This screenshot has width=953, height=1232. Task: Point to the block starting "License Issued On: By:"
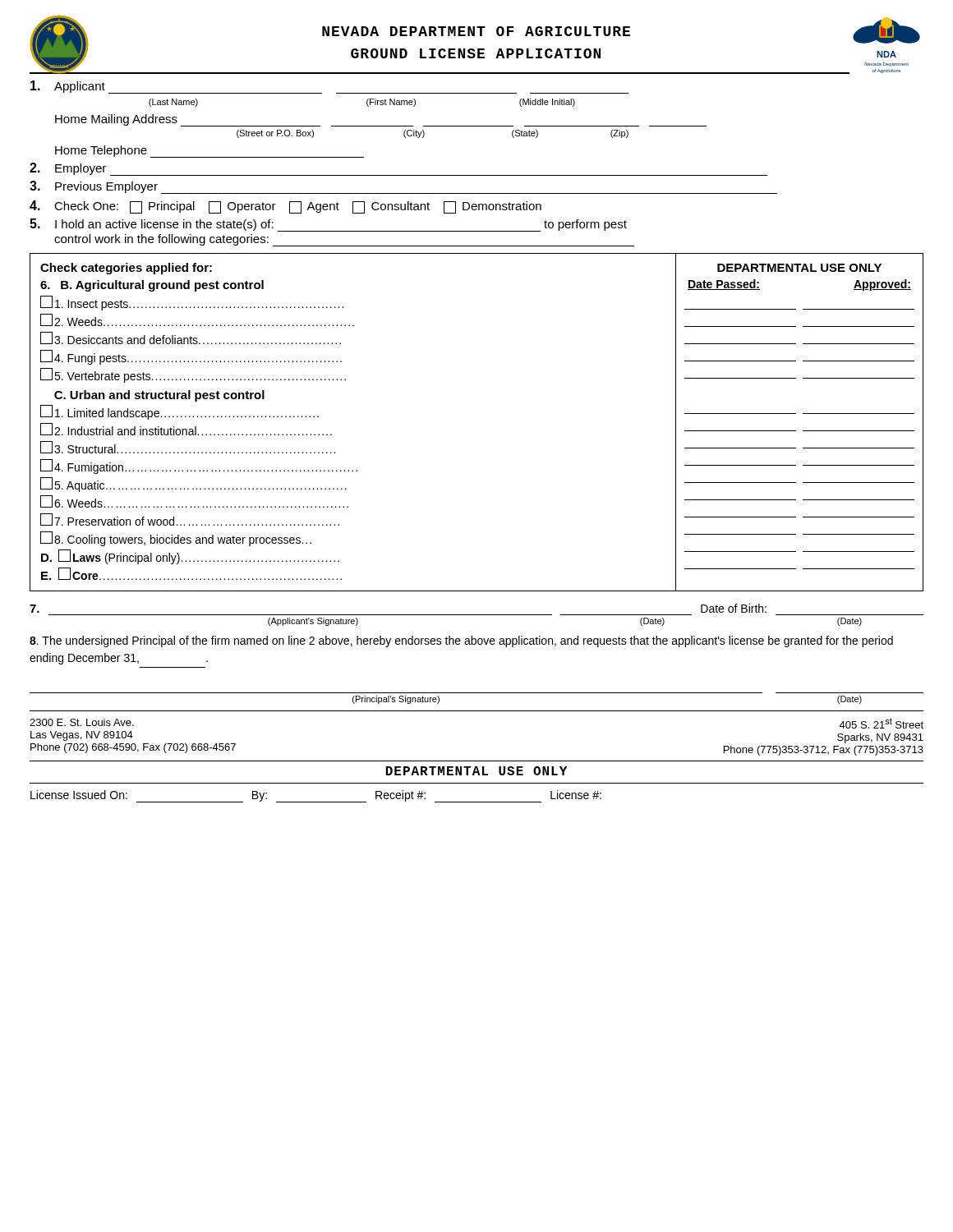pos(316,796)
